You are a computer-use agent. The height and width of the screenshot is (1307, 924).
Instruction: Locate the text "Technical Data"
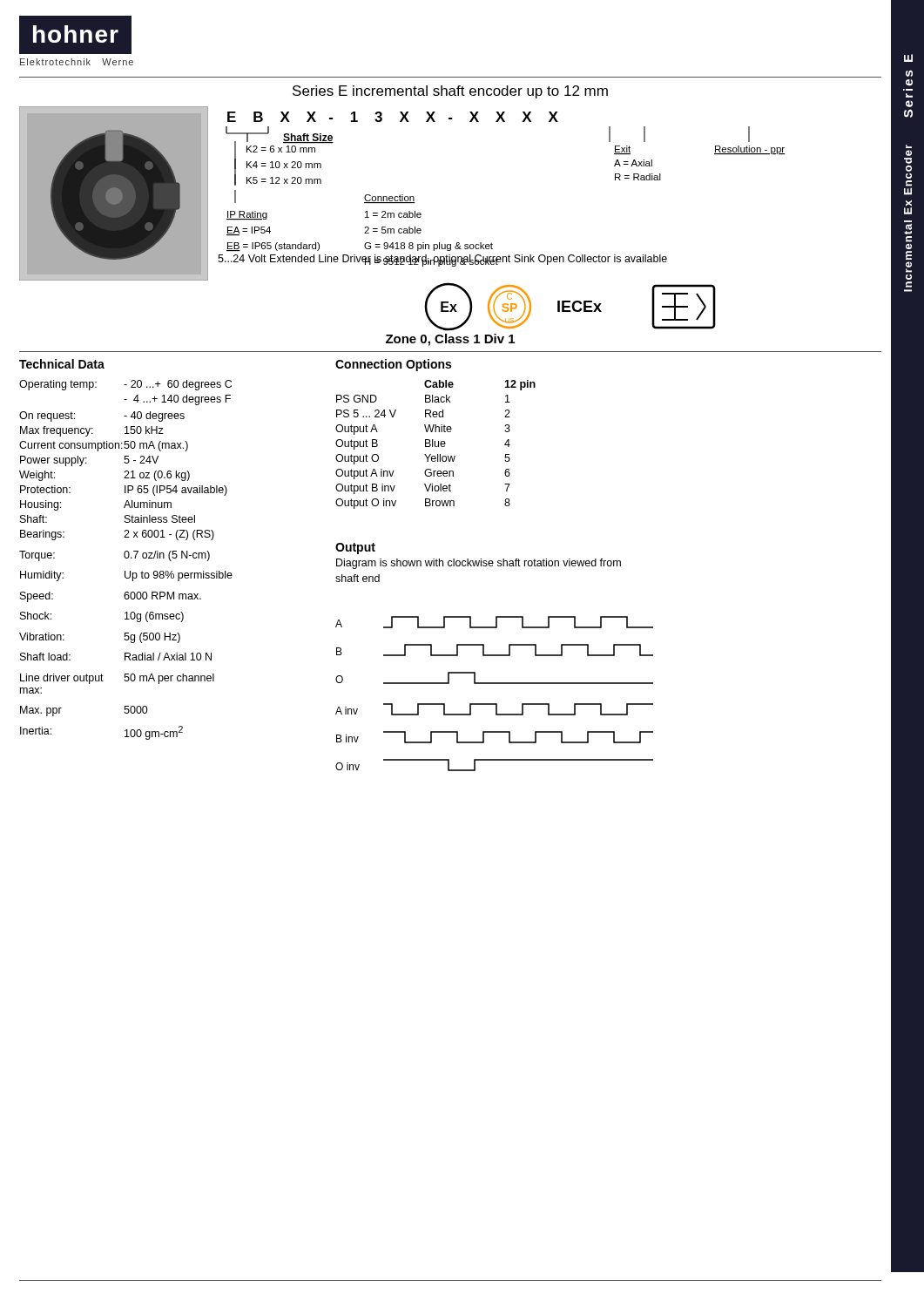pyautogui.click(x=62, y=364)
